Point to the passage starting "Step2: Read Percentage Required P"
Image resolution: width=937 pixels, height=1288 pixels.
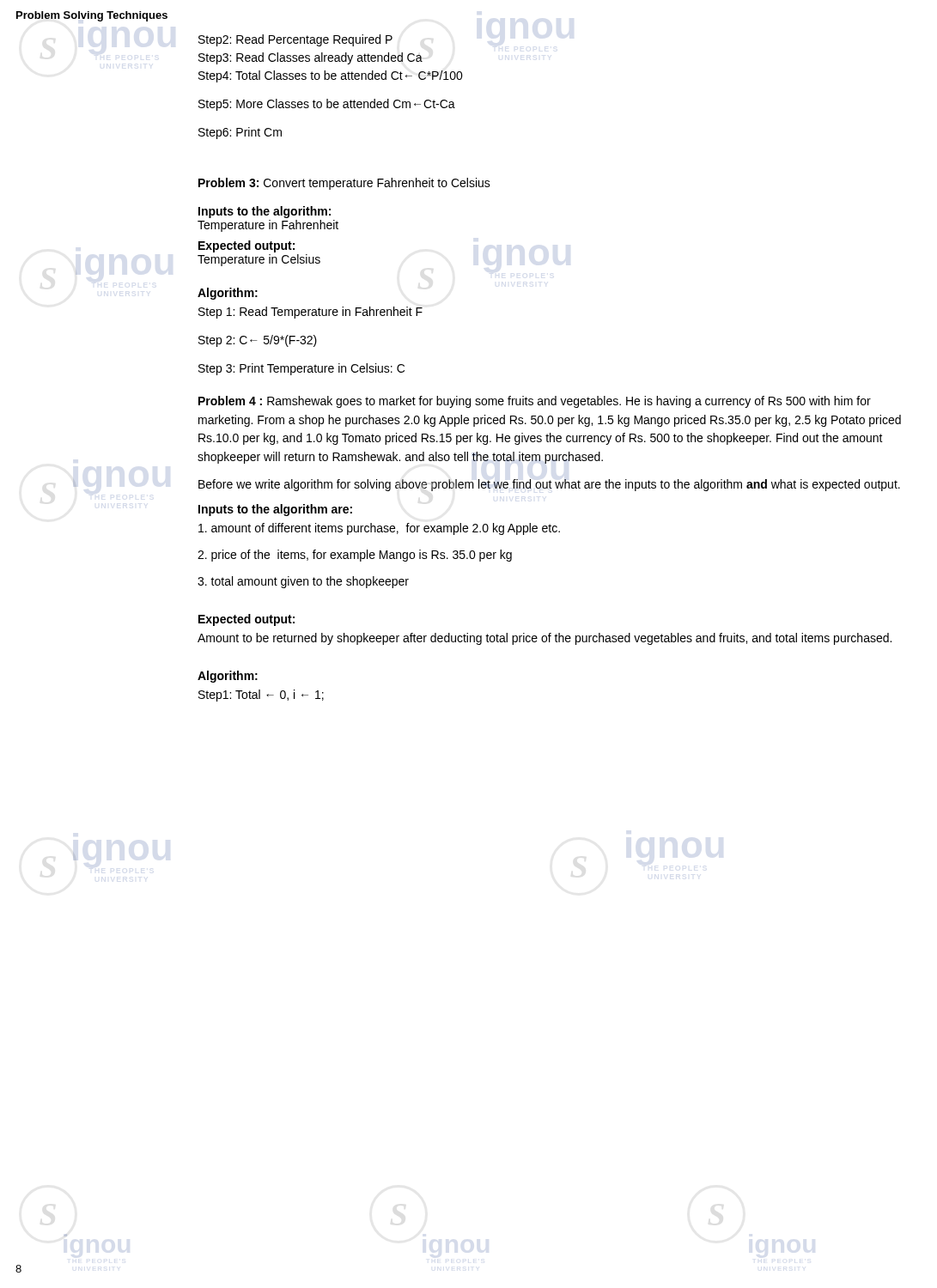click(295, 39)
